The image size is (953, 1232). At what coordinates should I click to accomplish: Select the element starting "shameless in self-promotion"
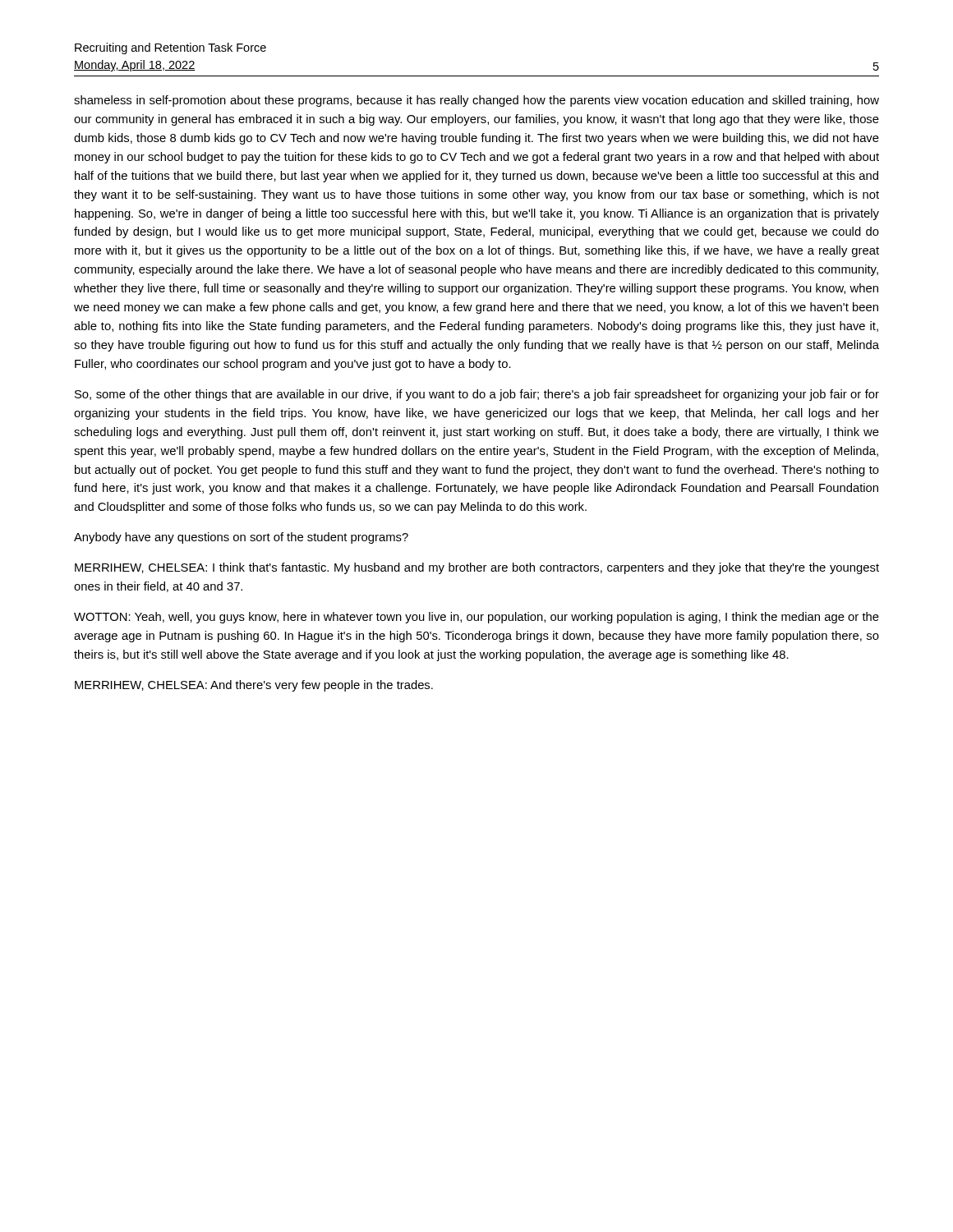[x=476, y=232]
